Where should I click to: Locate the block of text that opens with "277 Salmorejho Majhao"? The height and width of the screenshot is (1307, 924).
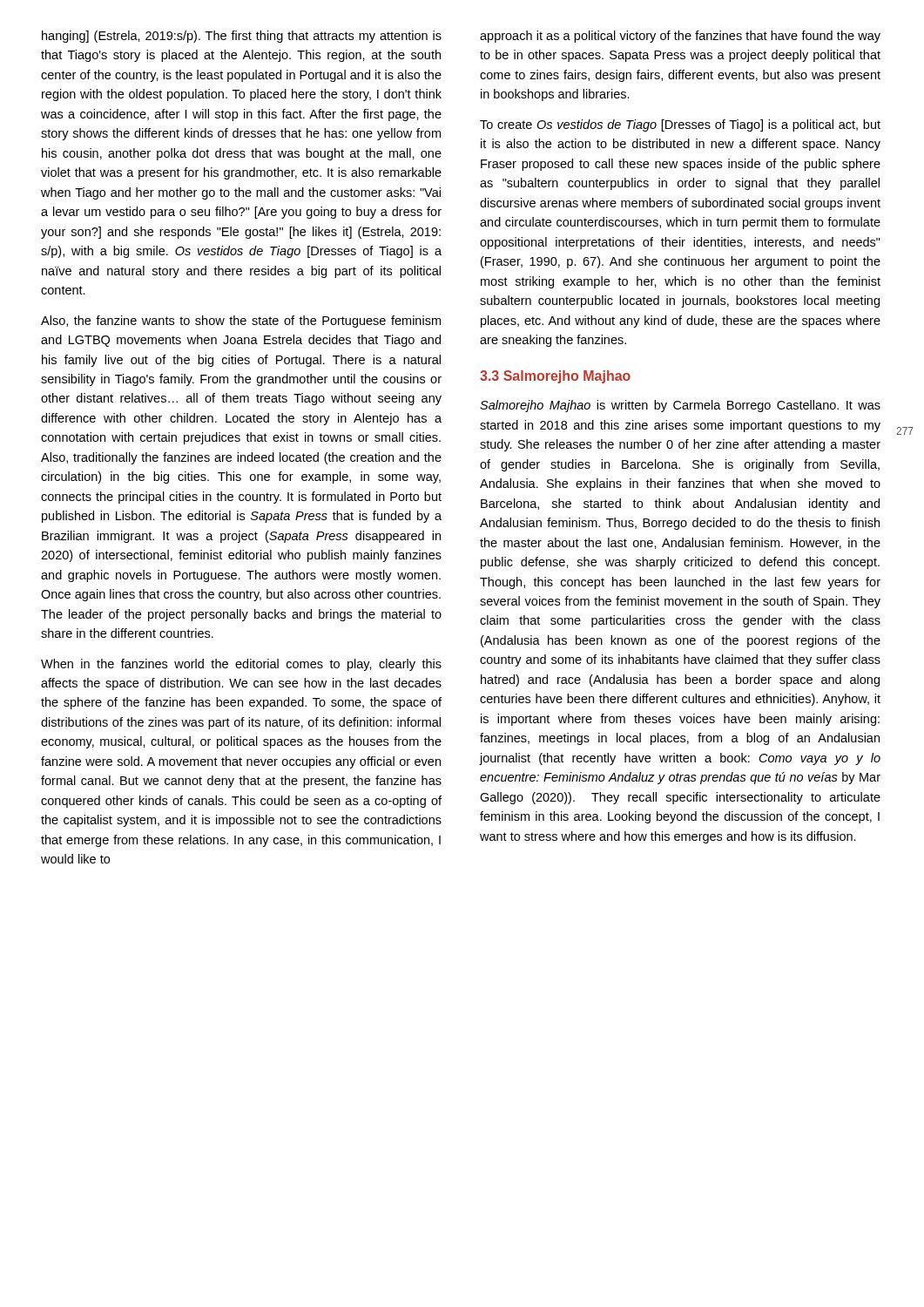click(x=680, y=621)
